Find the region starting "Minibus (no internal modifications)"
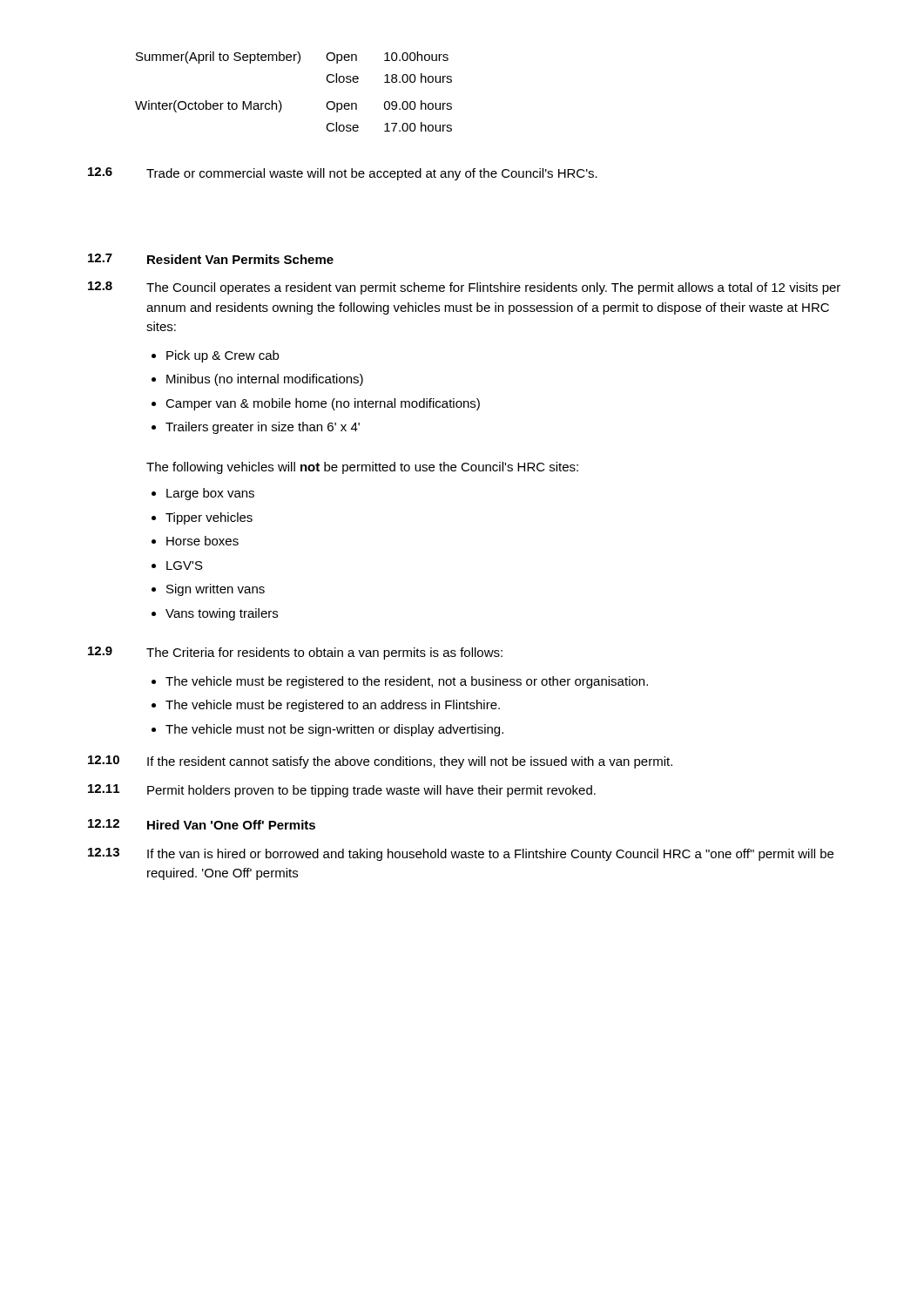Image resolution: width=924 pixels, height=1307 pixels. point(257,380)
